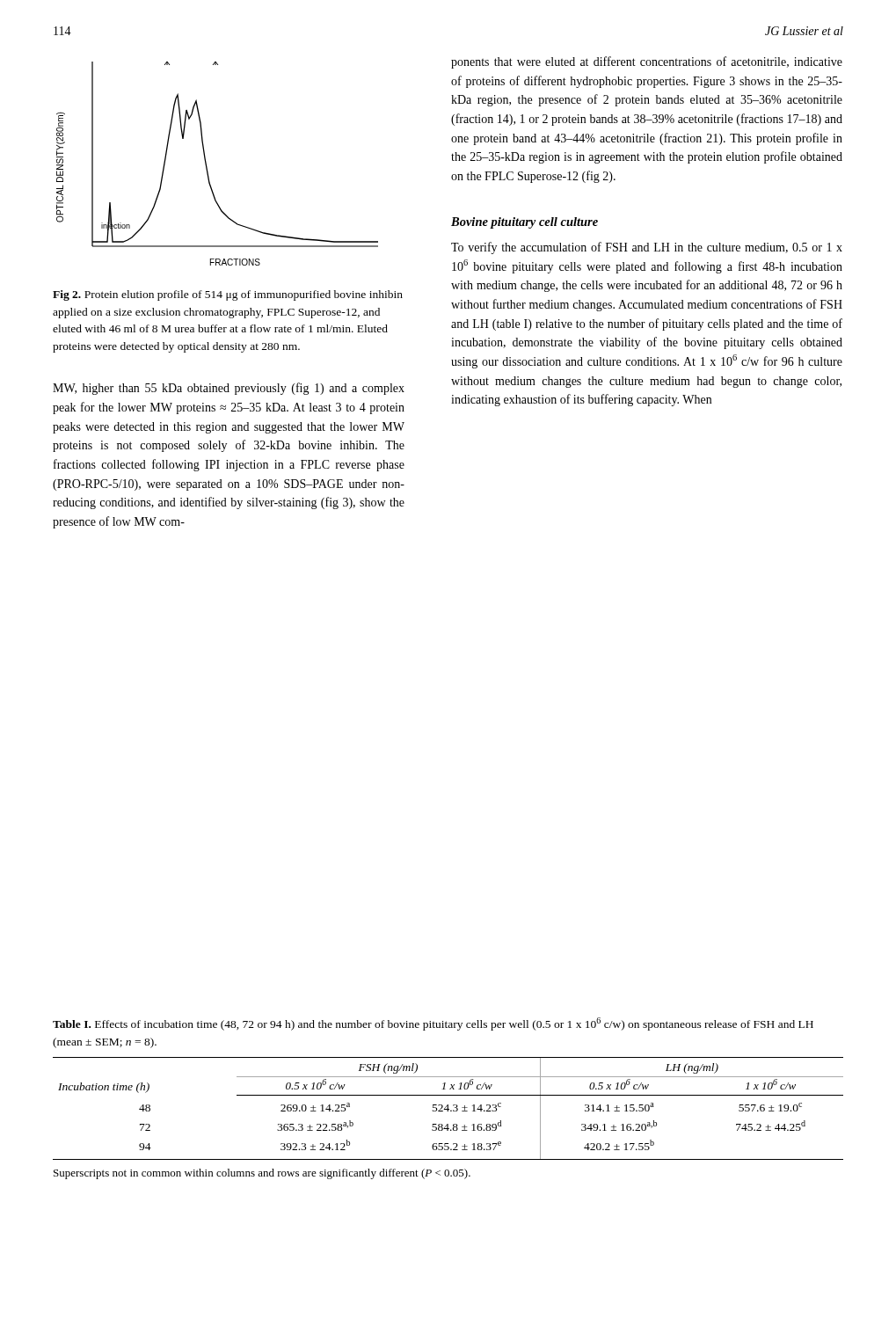Find the continuous plot
Screen dimensions: 1319x896
tap(229, 165)
